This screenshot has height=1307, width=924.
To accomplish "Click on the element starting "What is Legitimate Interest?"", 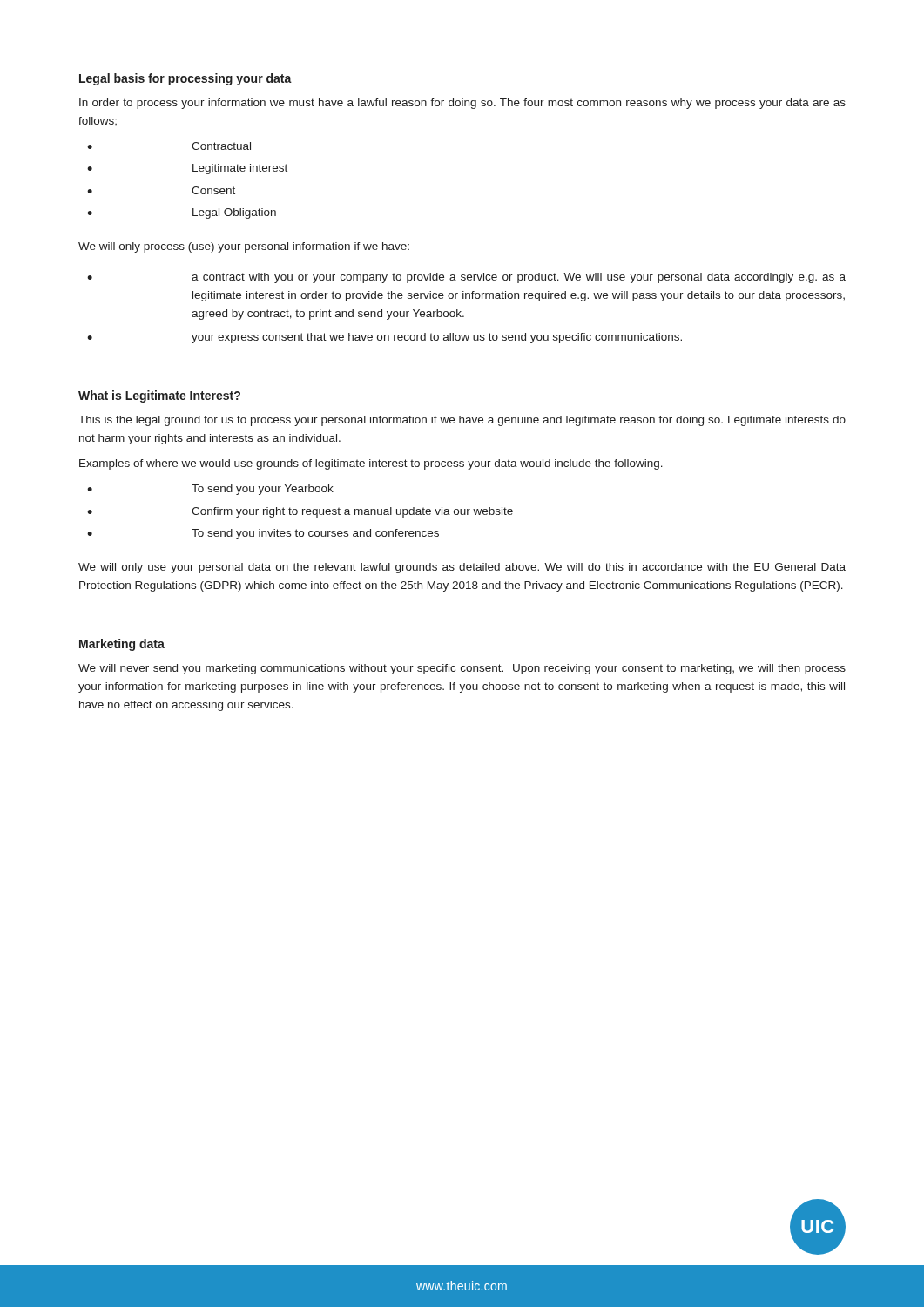I will tap(160, 396).
